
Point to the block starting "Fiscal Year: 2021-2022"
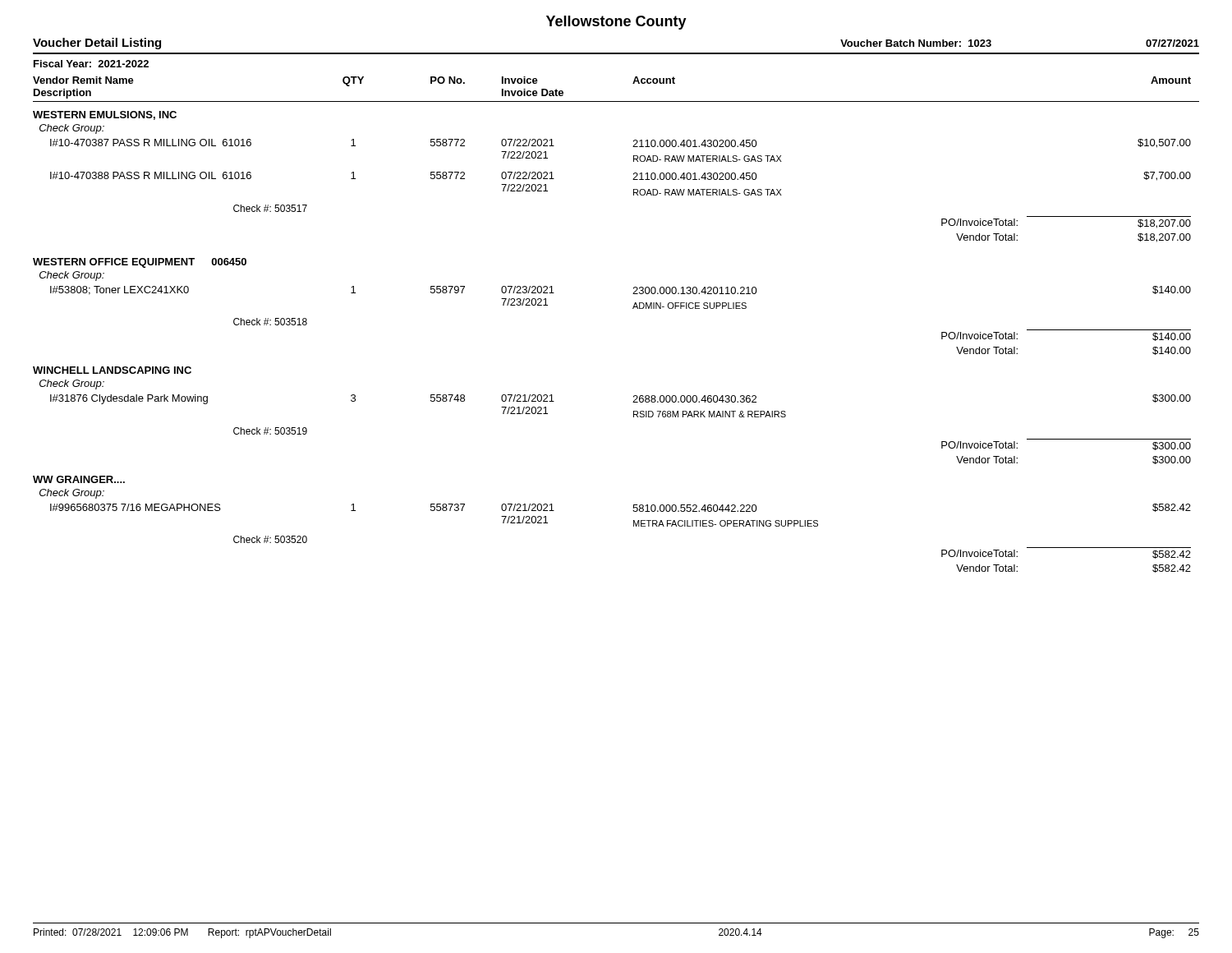tap(91, 64)
